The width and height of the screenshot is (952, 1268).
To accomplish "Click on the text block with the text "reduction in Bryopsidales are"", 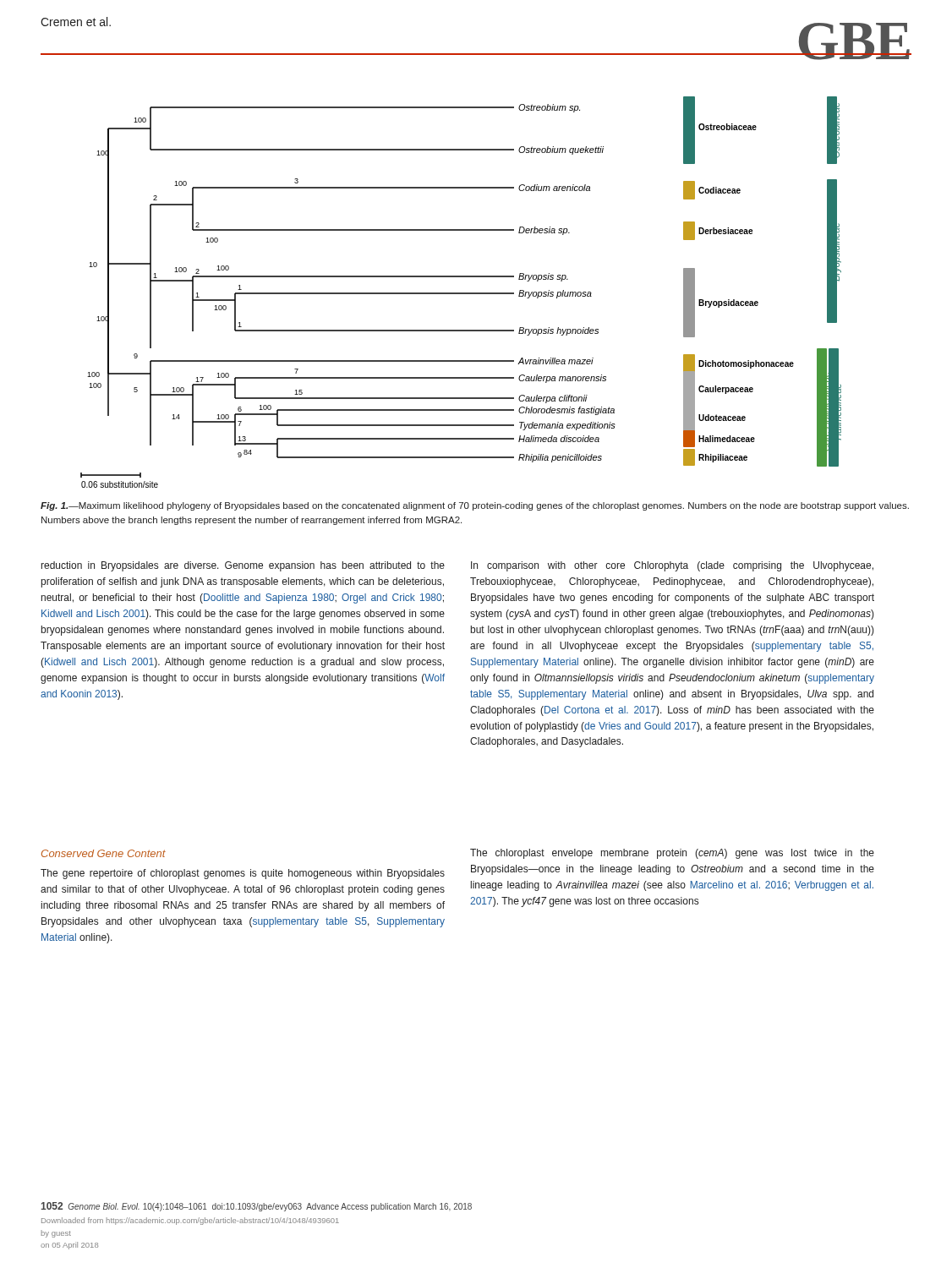I will coord(243,630).
